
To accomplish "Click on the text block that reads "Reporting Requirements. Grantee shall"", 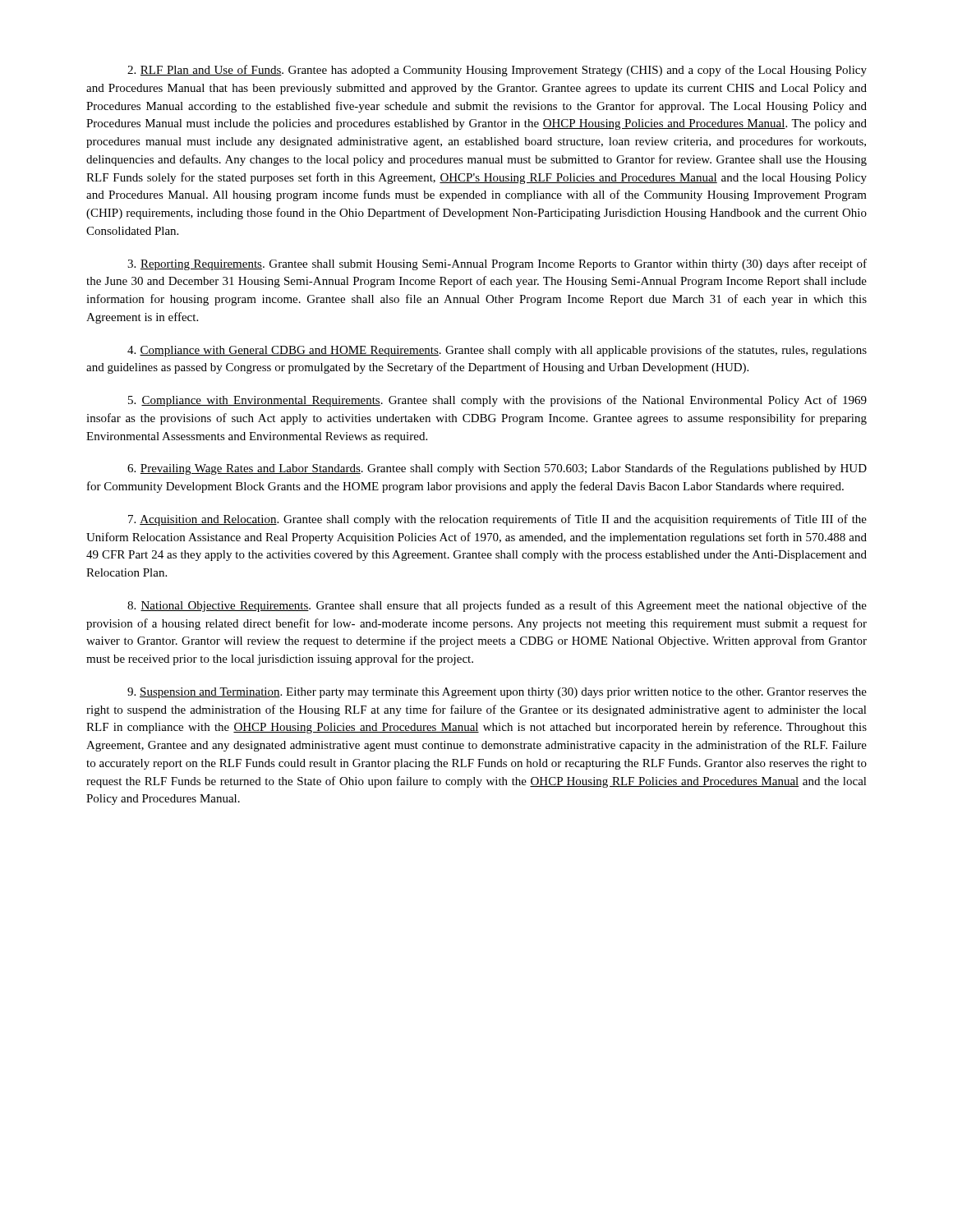I will tap(476, 290).
